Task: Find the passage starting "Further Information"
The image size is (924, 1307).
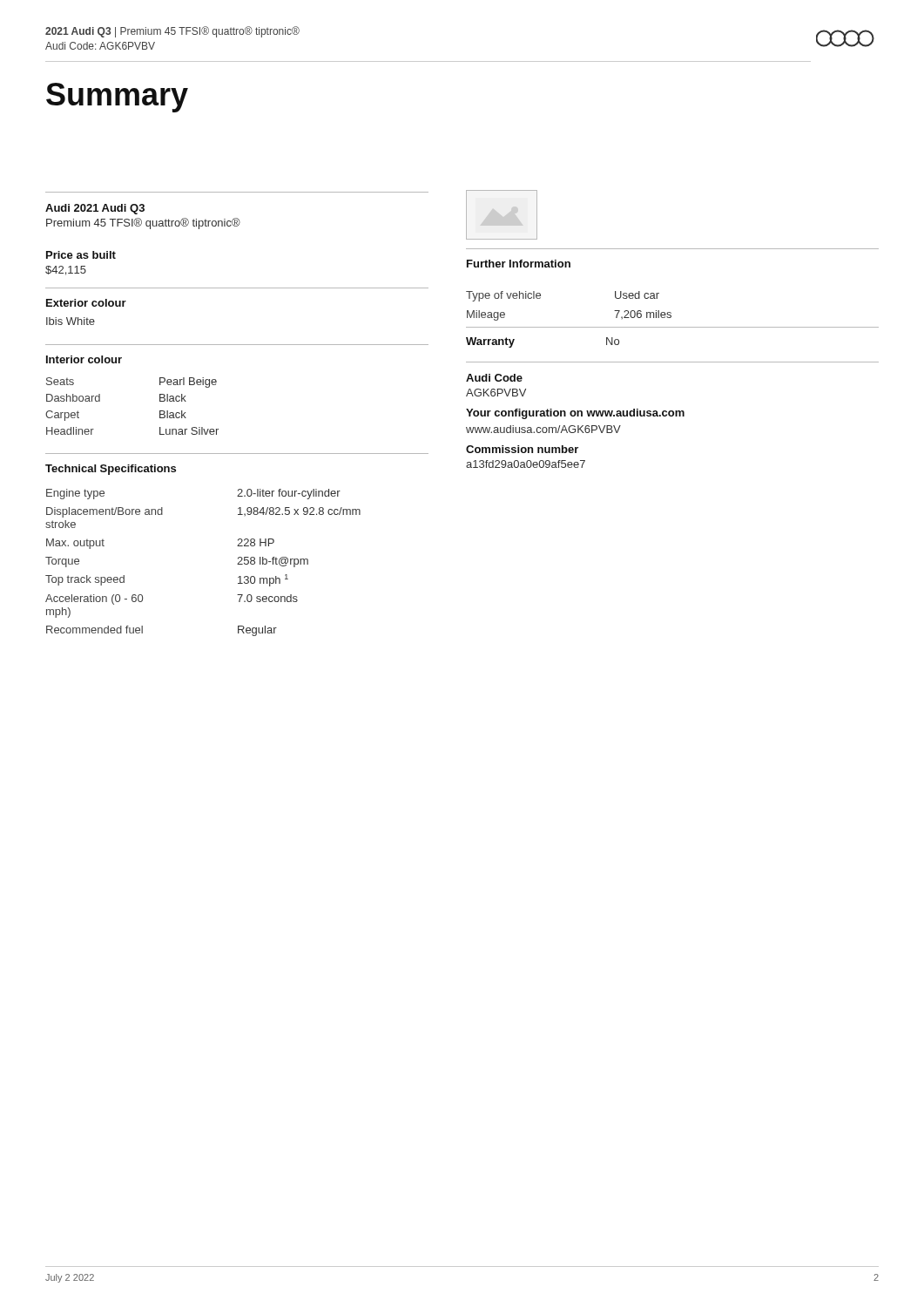Action: tap(519, 264)
